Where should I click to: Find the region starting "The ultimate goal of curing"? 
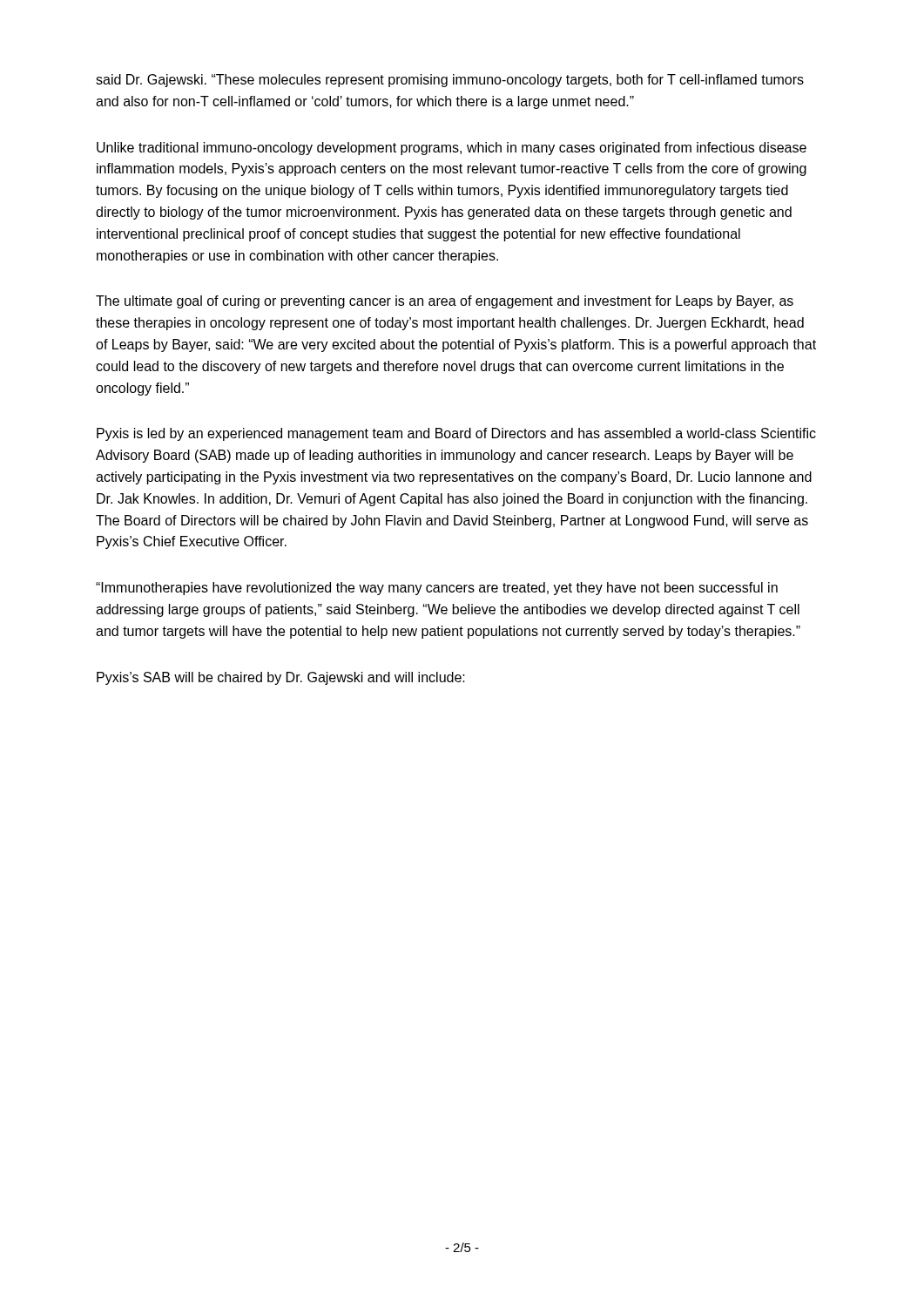pos(456,345)
